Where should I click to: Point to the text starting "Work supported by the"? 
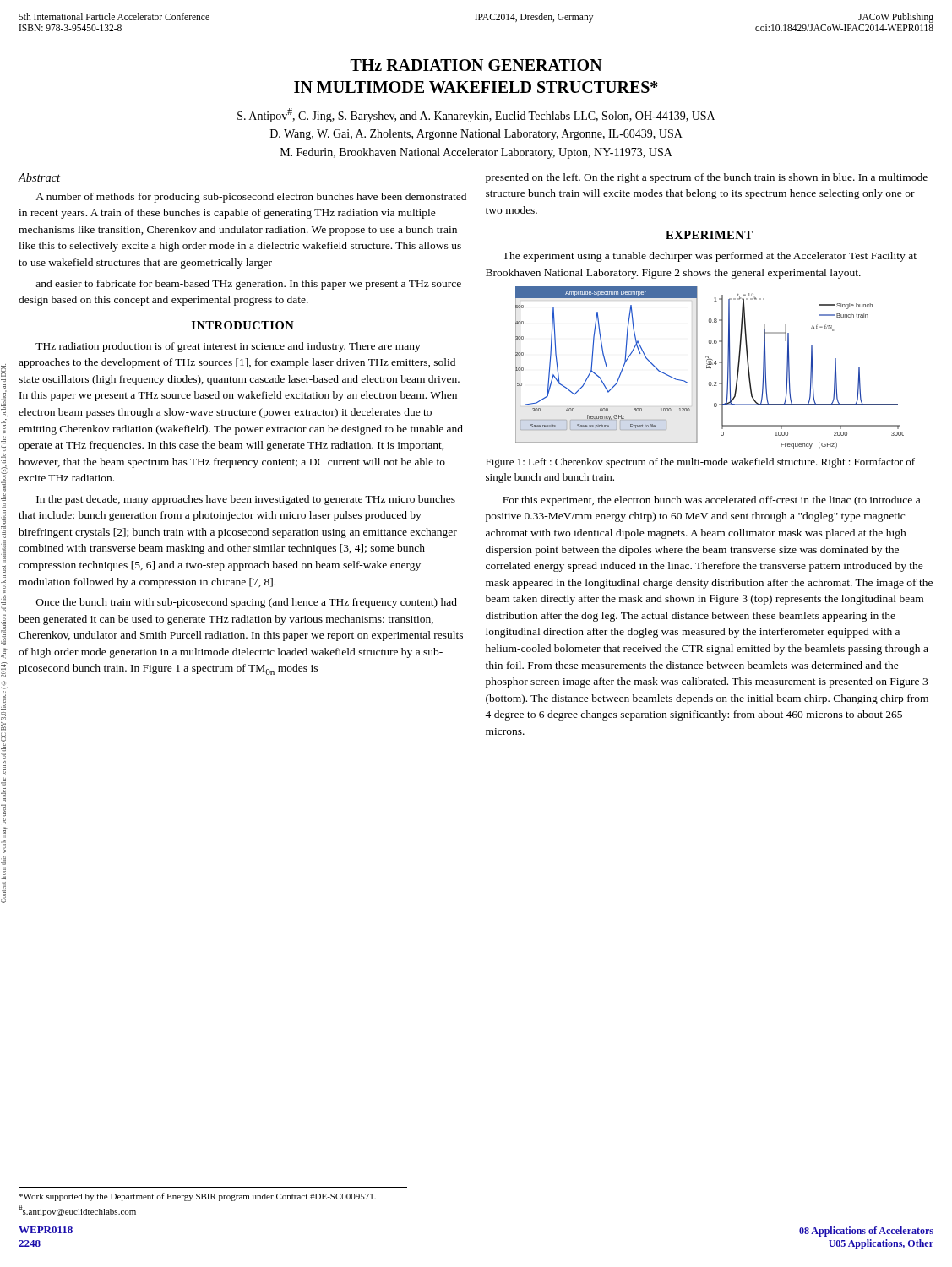pyautogui.click(x=197, y=1203)
